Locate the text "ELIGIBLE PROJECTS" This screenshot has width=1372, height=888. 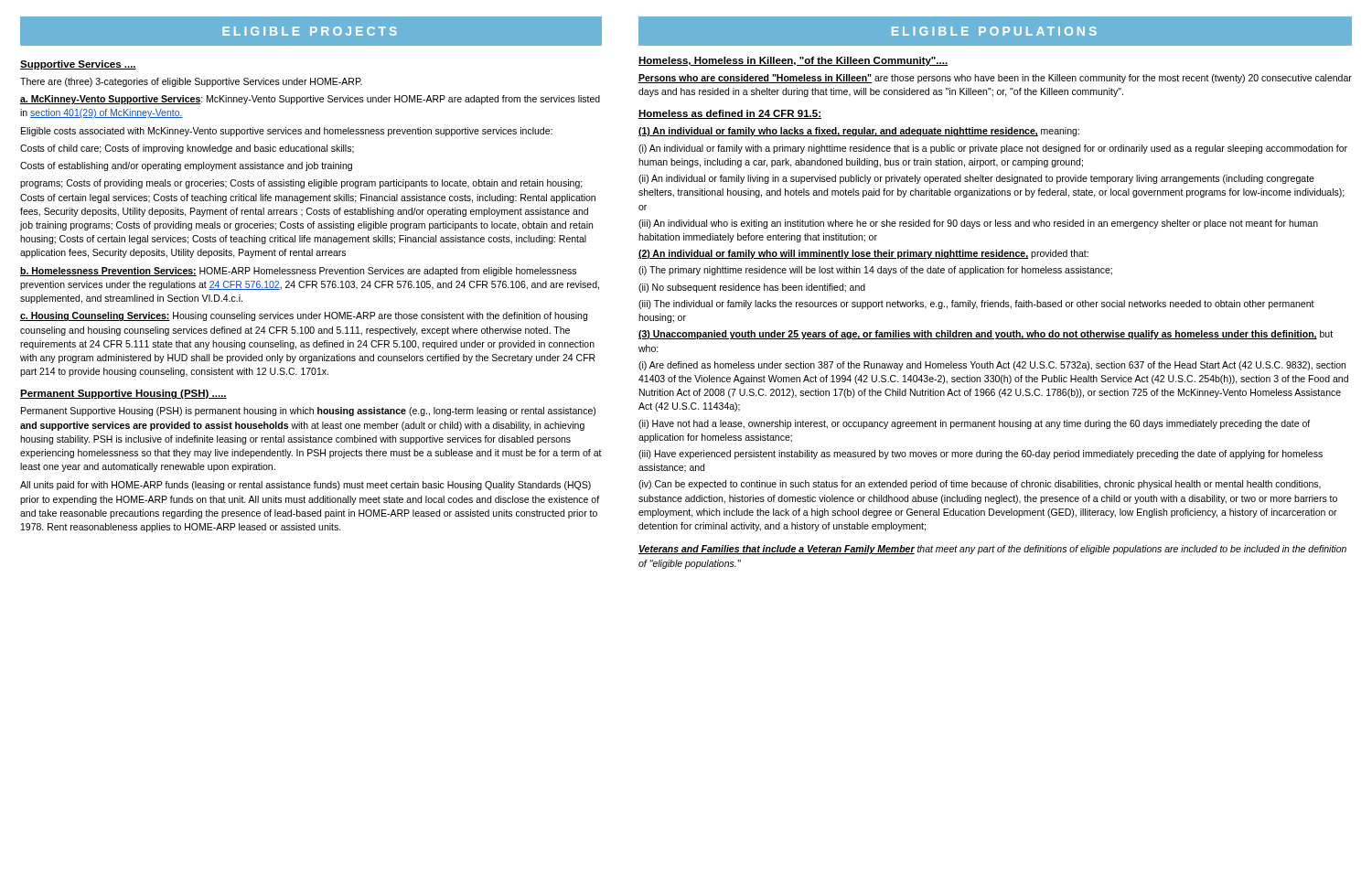(311, 31)
